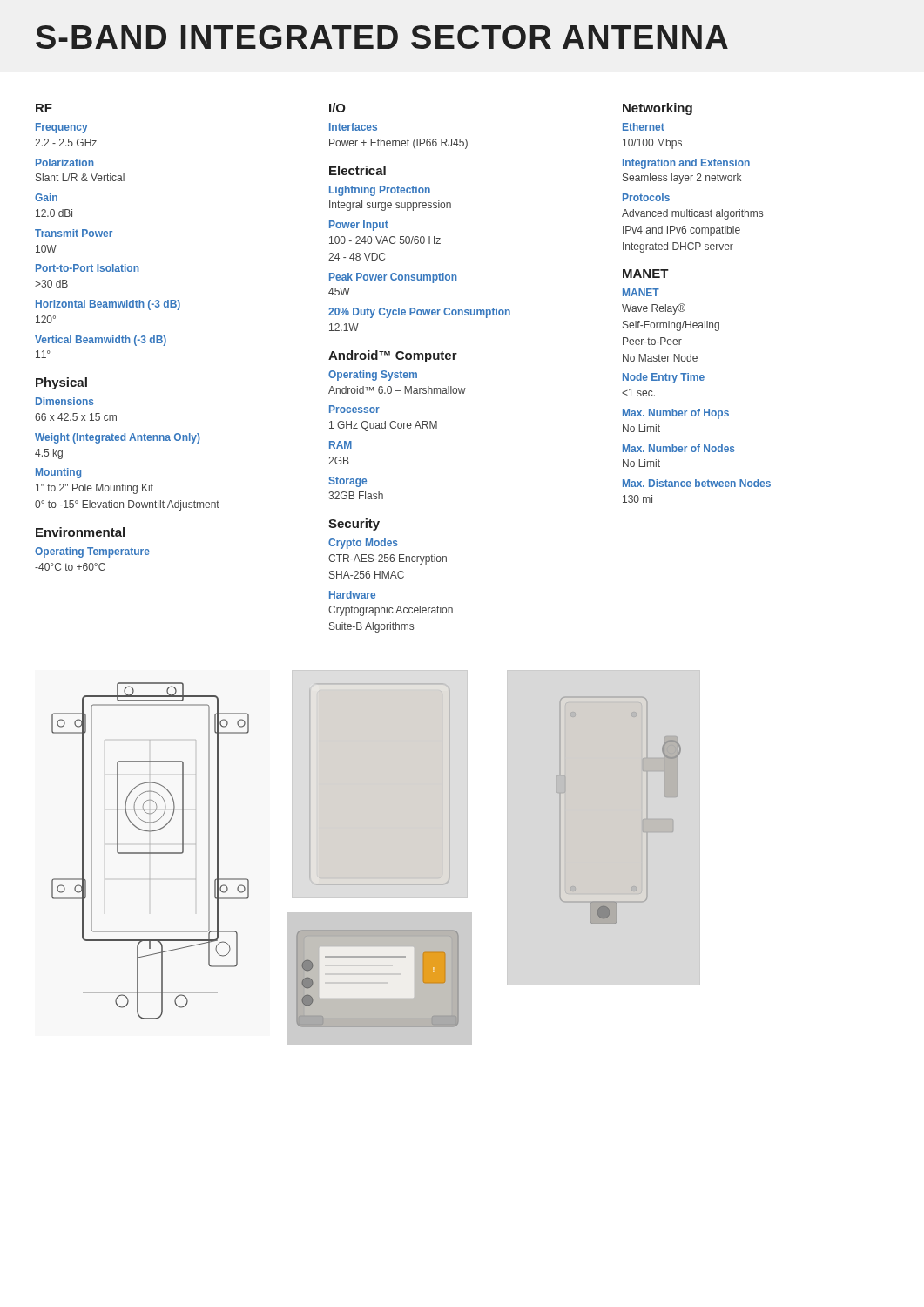924x1307 pixels.
Task: Point to the block starting "Operating System Android™"
Action: (x=462, y=383)
